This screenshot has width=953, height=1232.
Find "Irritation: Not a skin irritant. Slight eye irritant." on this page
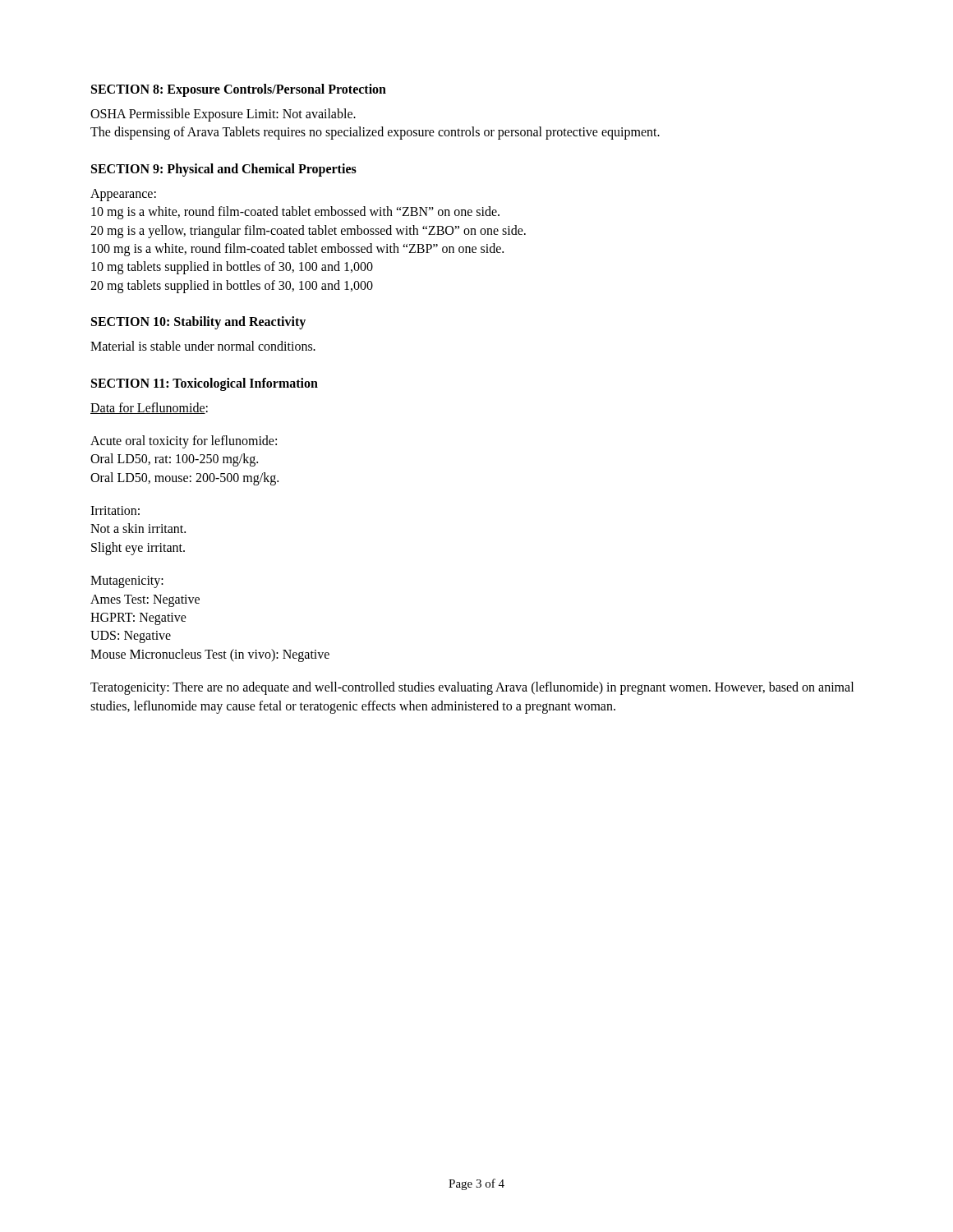click(x=115, y=510)
